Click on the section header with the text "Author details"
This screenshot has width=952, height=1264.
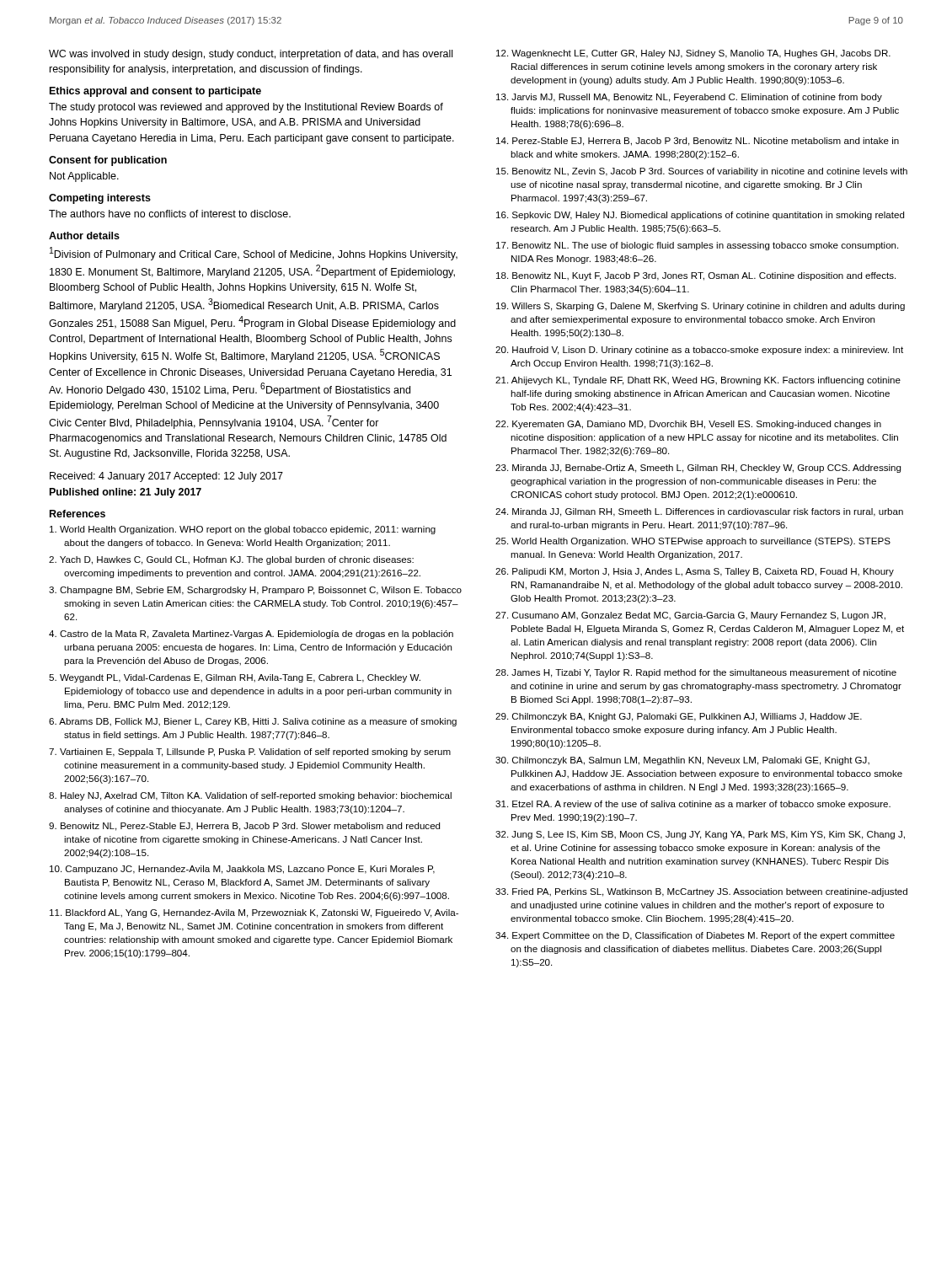(84, 236)
